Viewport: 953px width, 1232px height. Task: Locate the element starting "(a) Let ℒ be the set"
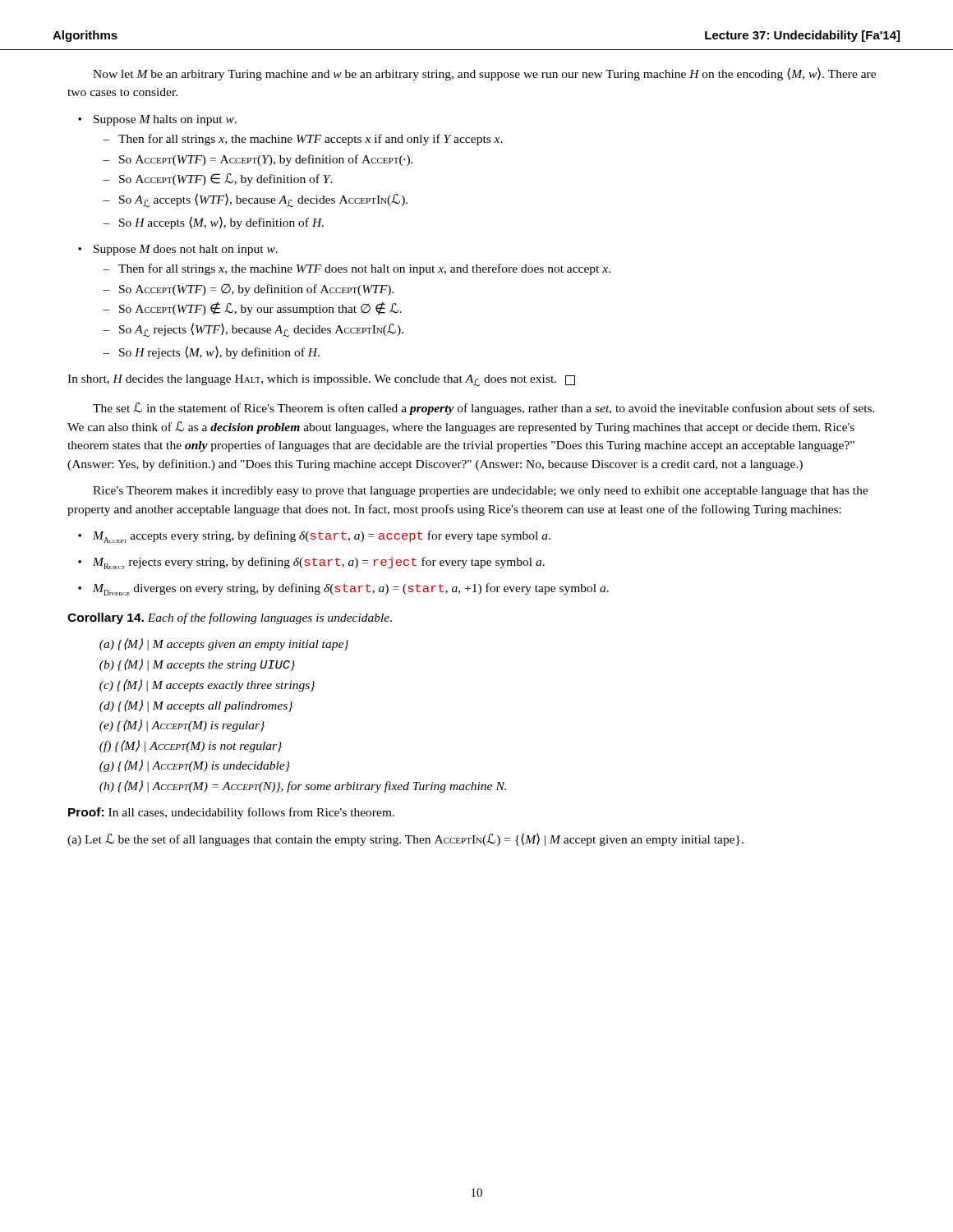click(x=476, y=839)
